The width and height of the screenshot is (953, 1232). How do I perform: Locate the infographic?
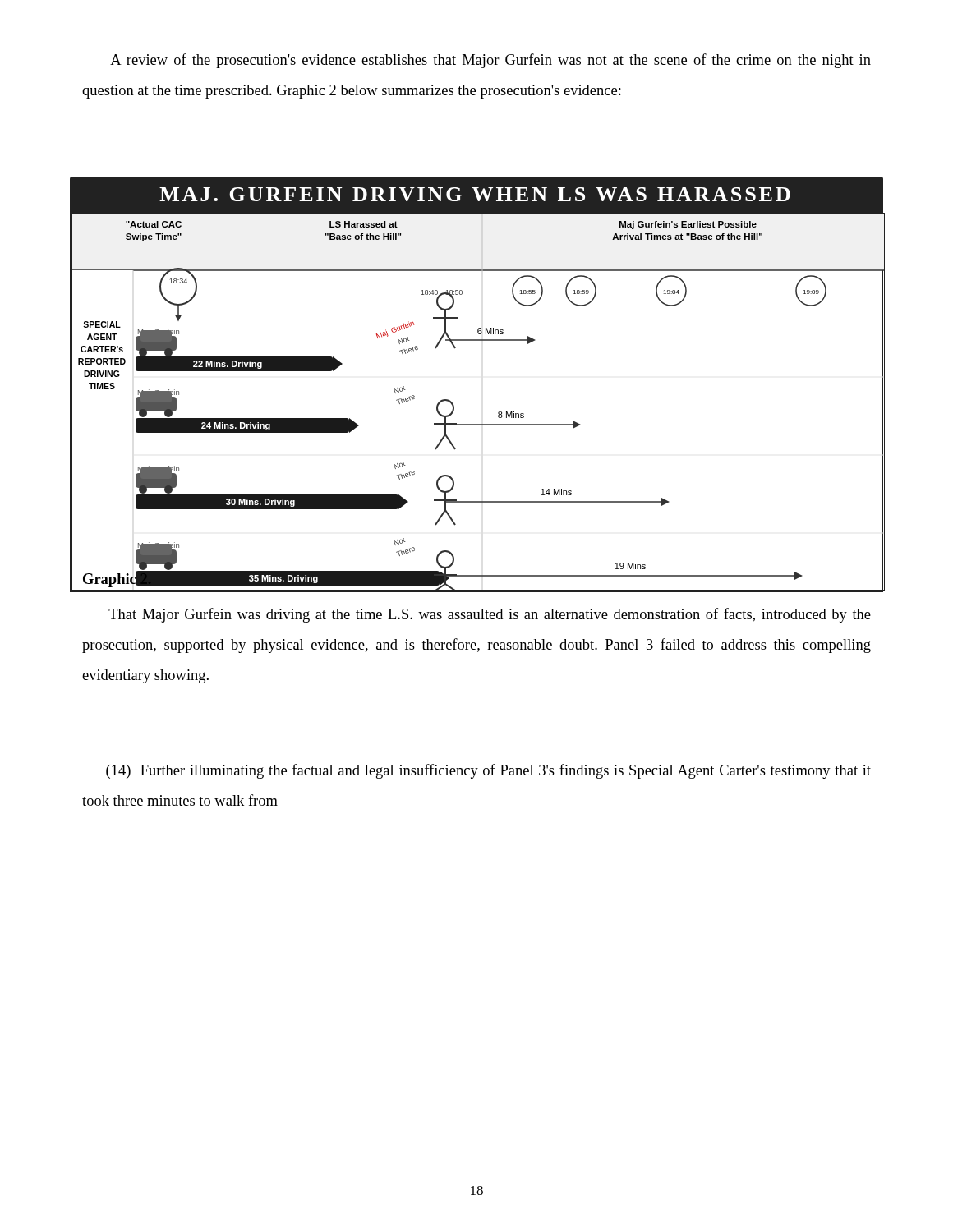[476, 384]
